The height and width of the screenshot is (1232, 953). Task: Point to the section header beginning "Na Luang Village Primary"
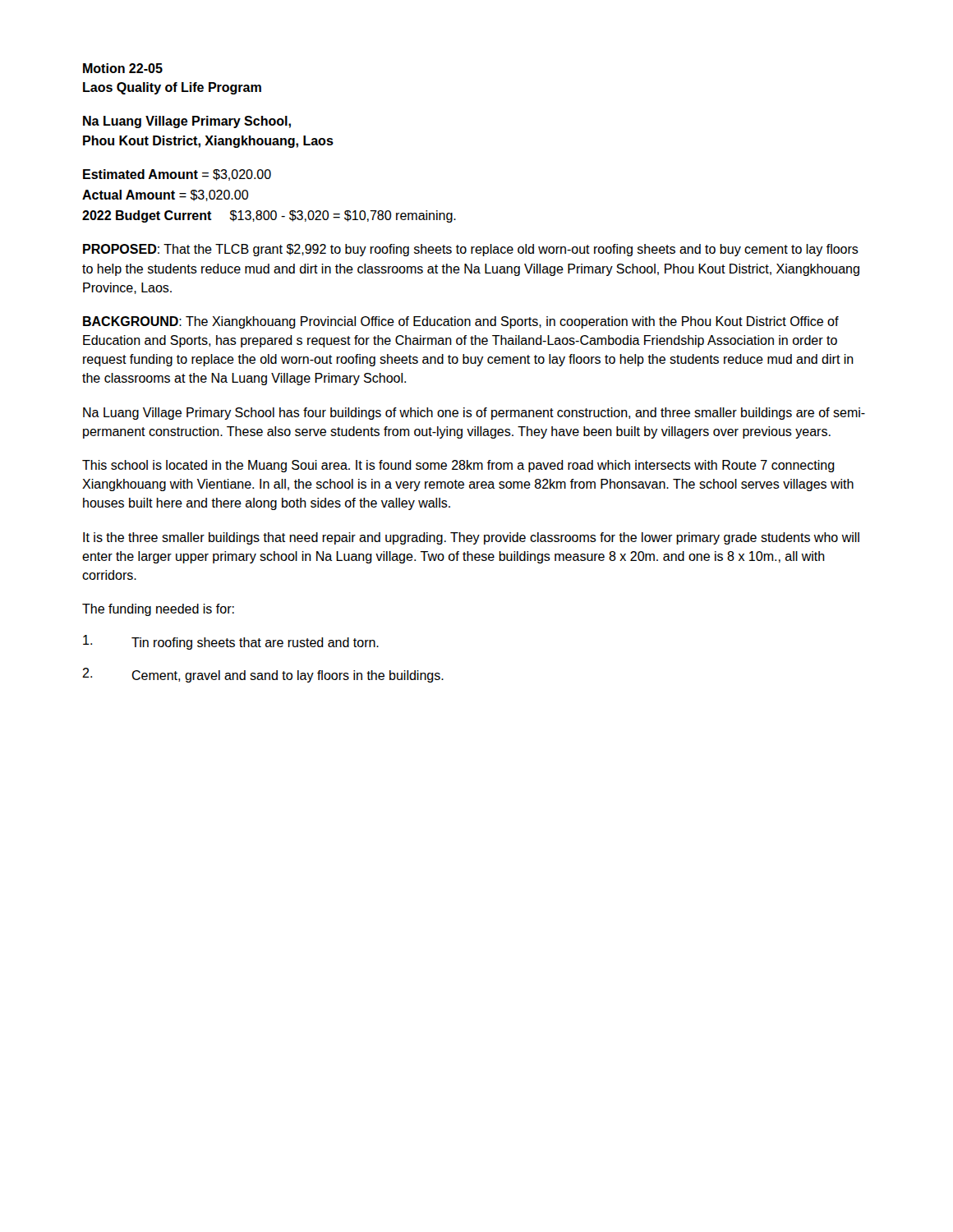pyautogui.click(x=187, y=122)
